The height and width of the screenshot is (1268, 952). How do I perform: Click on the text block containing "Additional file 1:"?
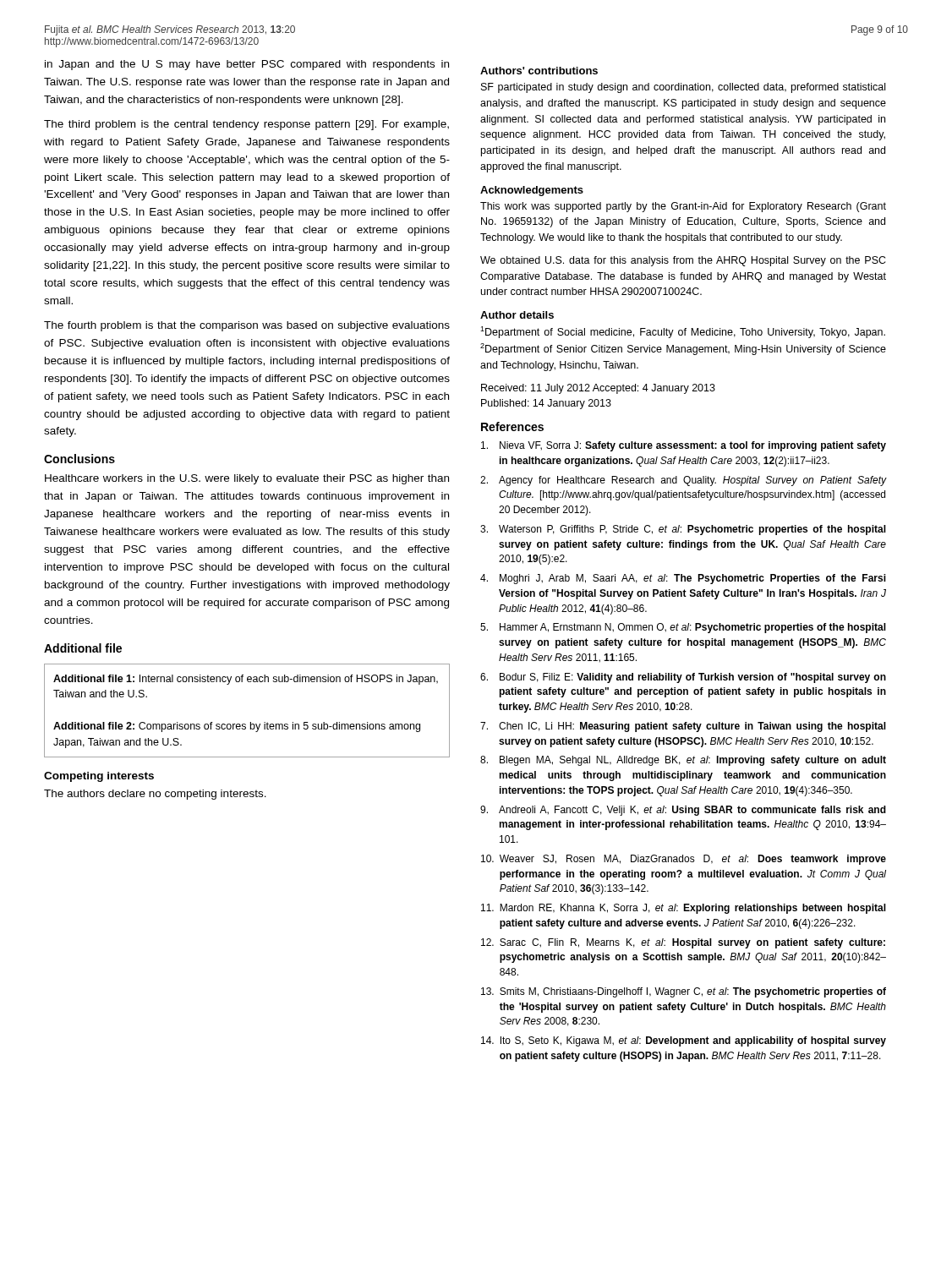(247, 711)
